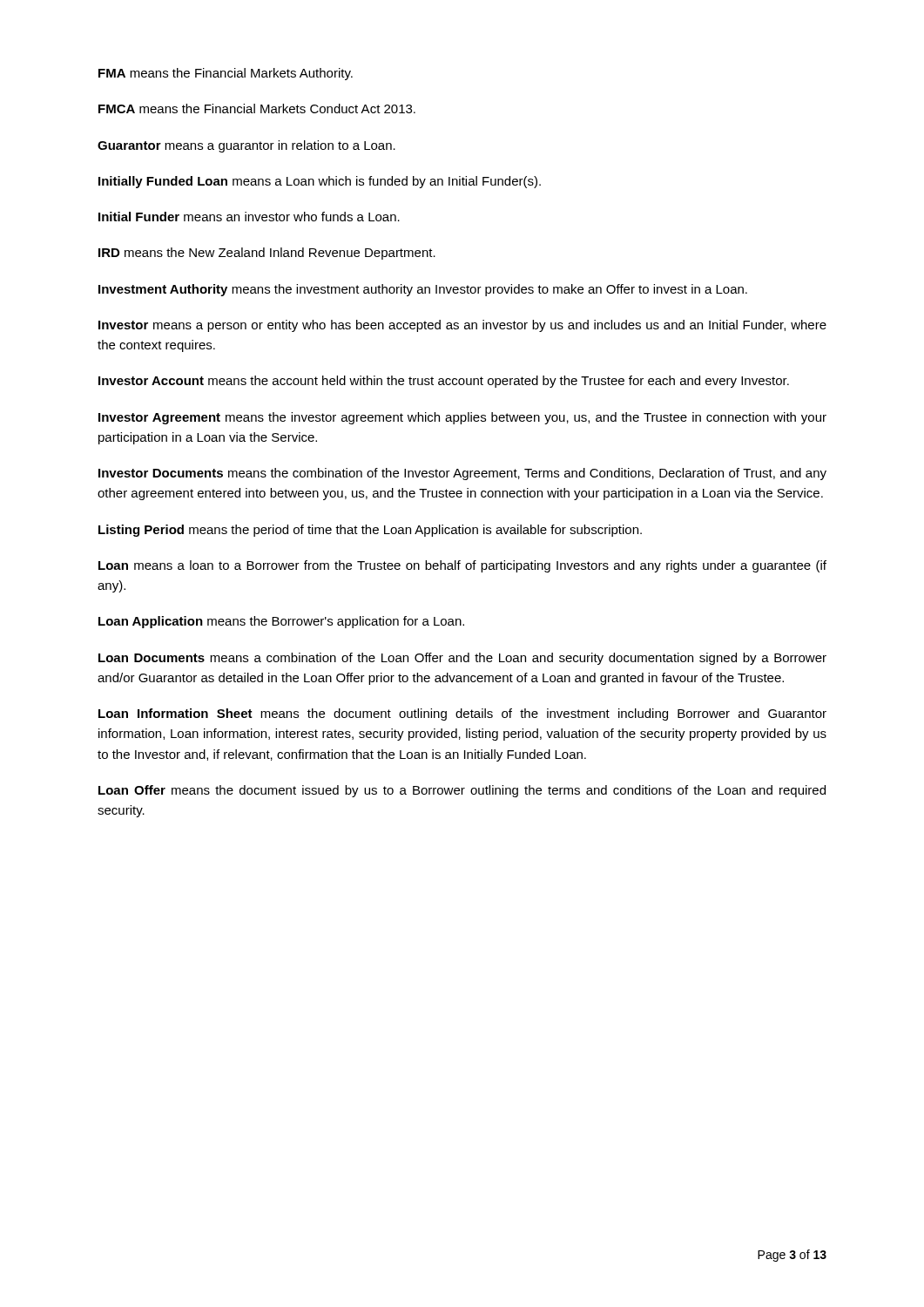Select the list item that reads "FMCA means the Financial Markets Conduct Act 2013."

tap(257, 109)
